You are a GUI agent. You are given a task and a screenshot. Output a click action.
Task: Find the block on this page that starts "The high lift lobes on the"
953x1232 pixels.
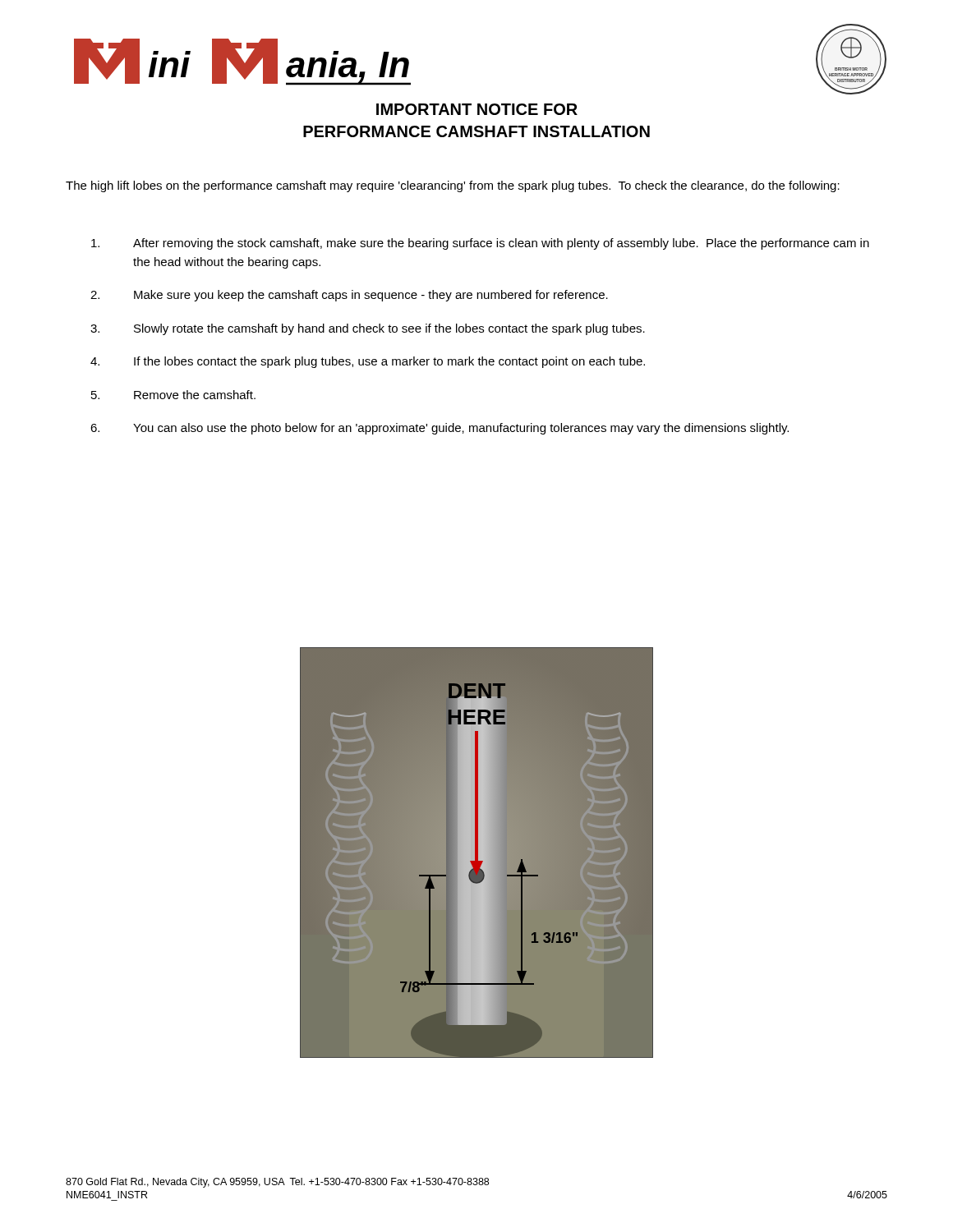coord(453,185)
